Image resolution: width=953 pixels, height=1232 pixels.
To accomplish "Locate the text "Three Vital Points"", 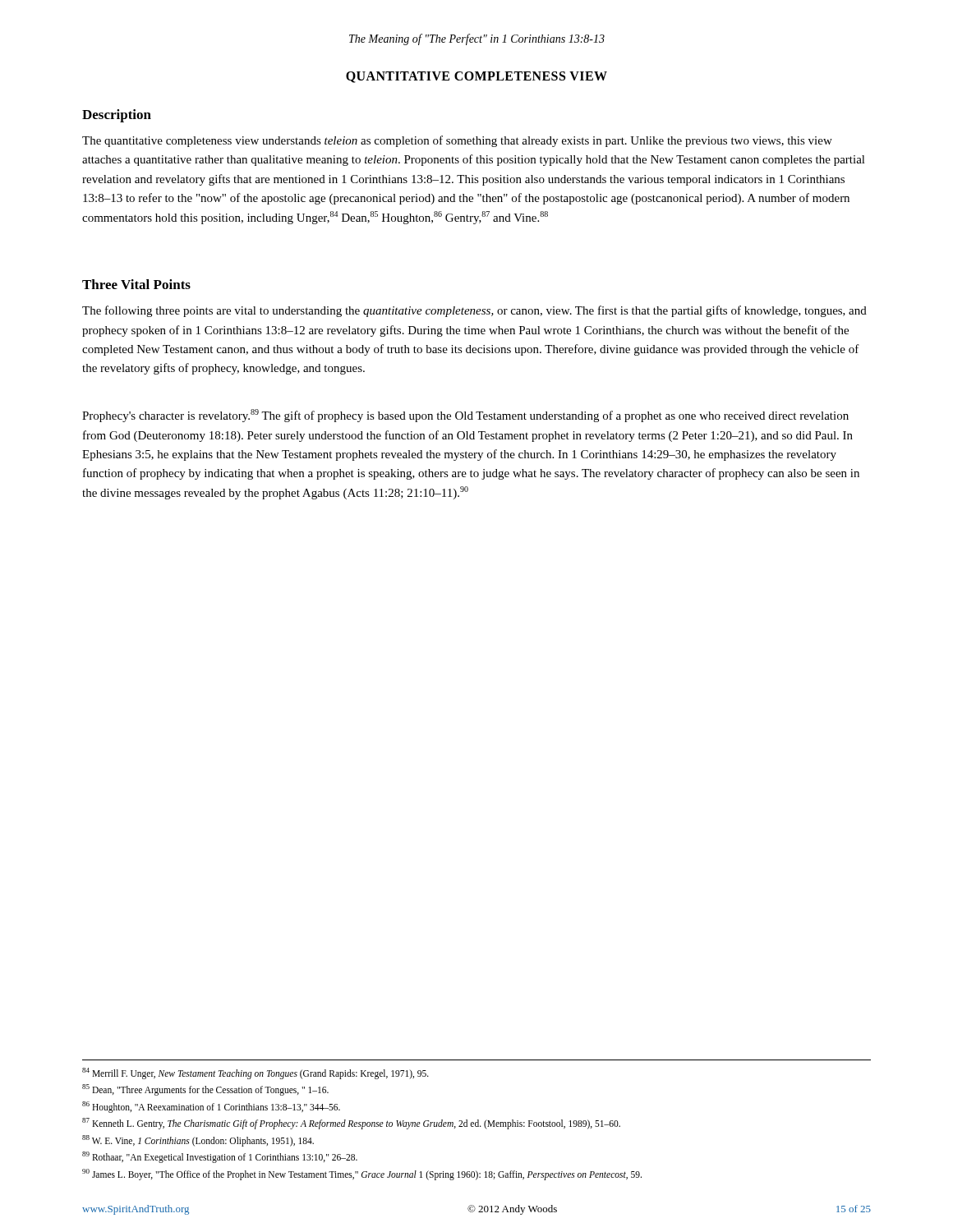I will [x=136, y=285].
